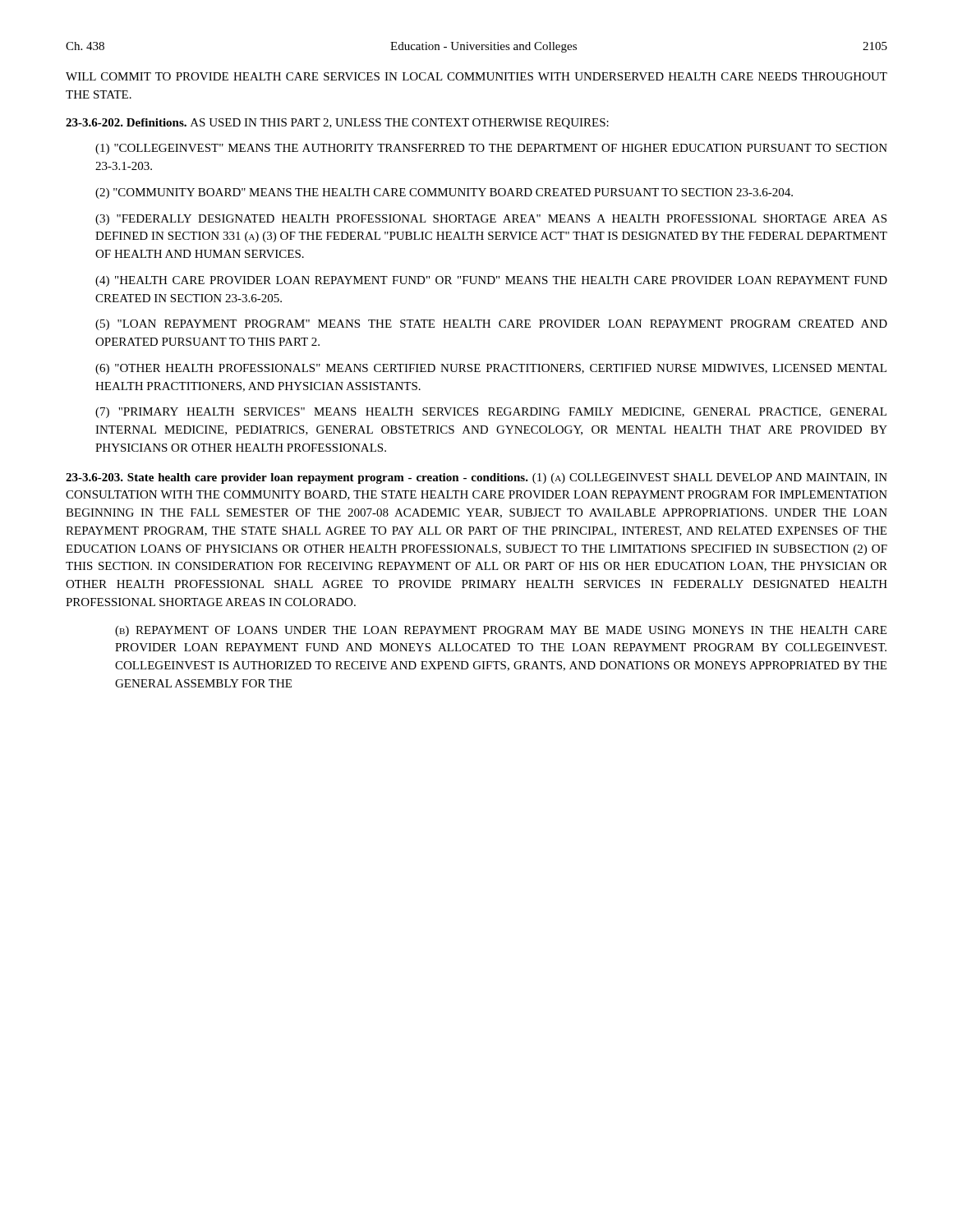Screen dimensions: 1232x953
Task: Click on the block starting "23-3.6-203. State health care provider loan repayment program"
Action: coord(476,539)
